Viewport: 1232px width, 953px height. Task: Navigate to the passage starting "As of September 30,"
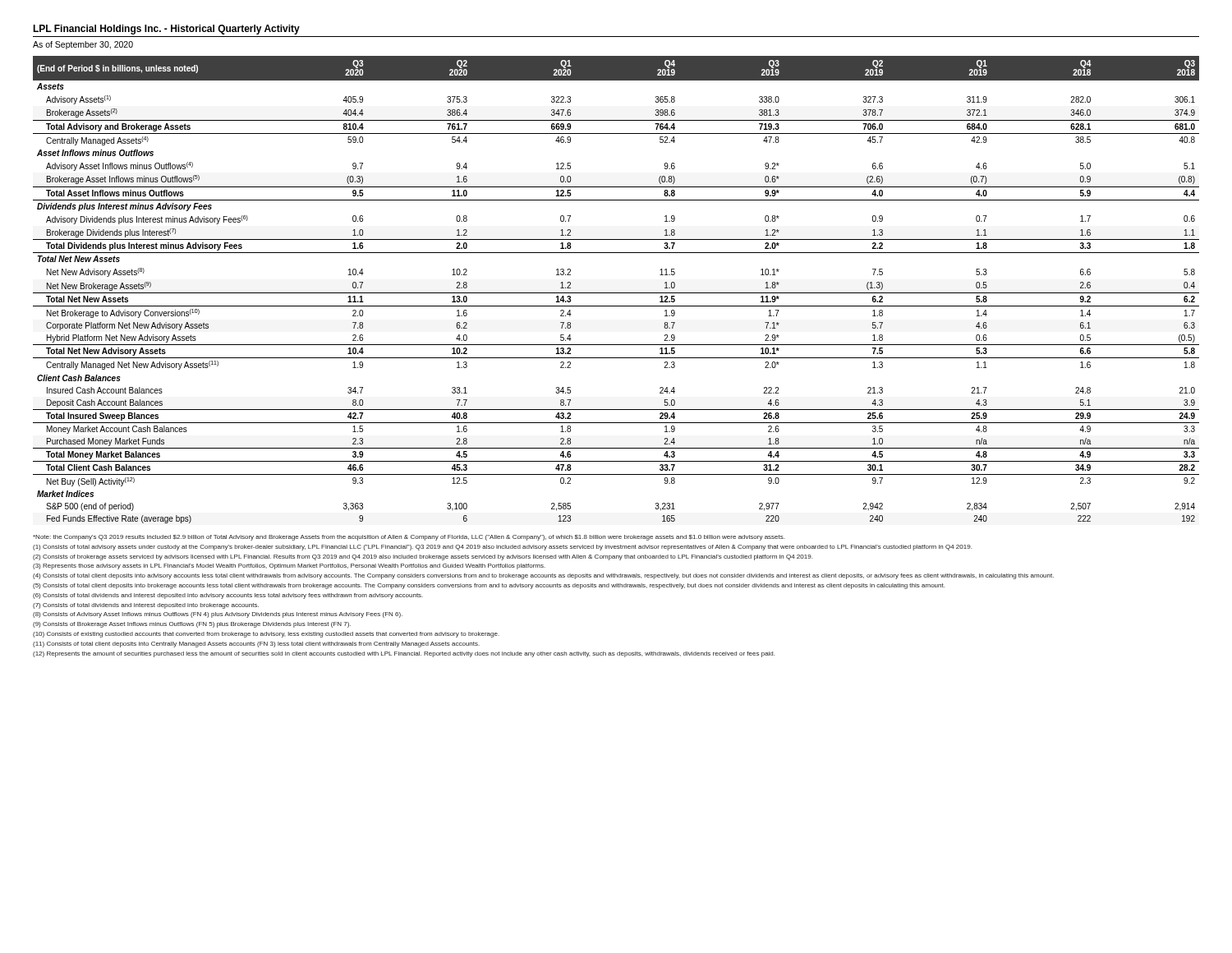616,44
